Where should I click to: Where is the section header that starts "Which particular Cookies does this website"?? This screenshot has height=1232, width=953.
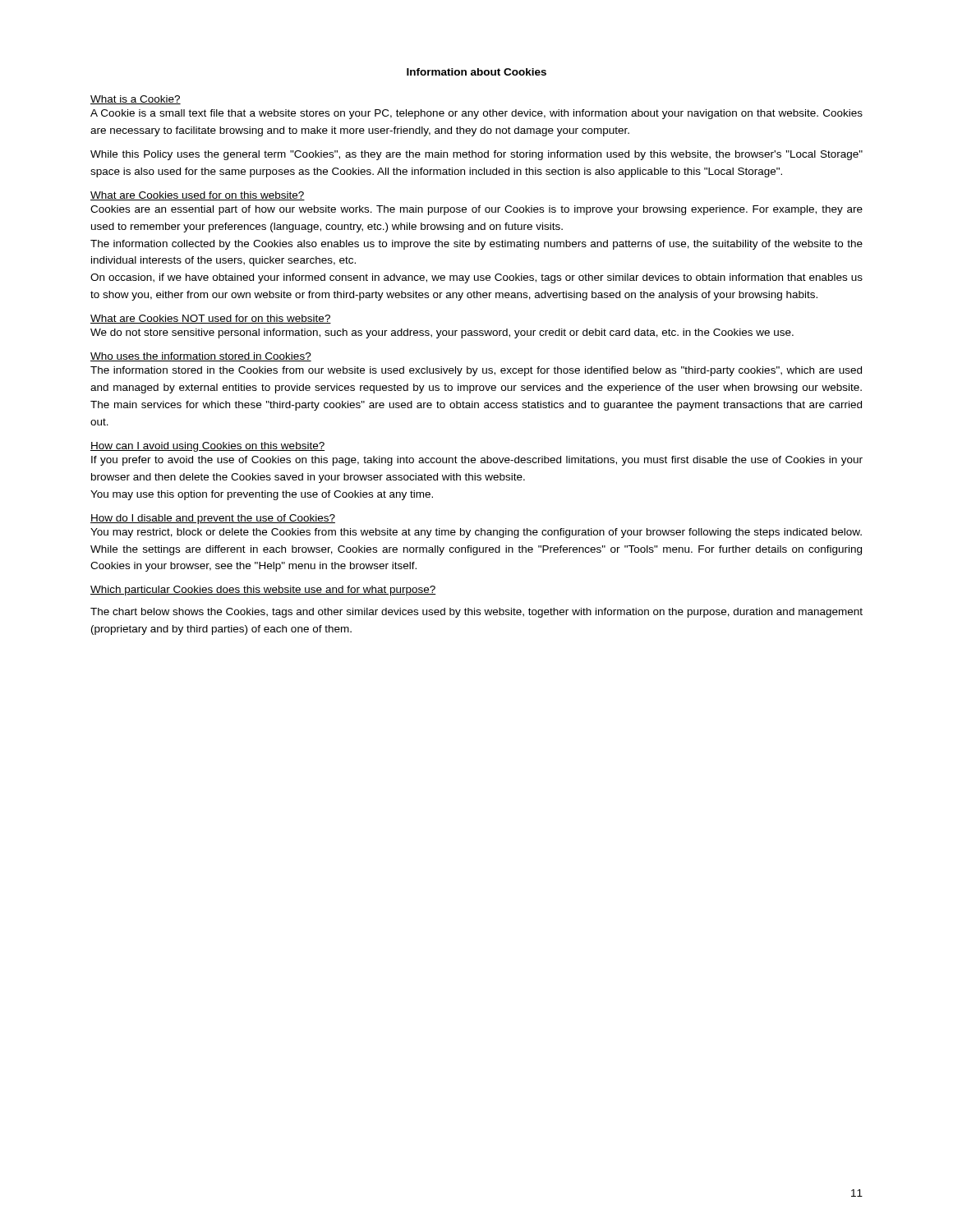(x=263, y=590)
